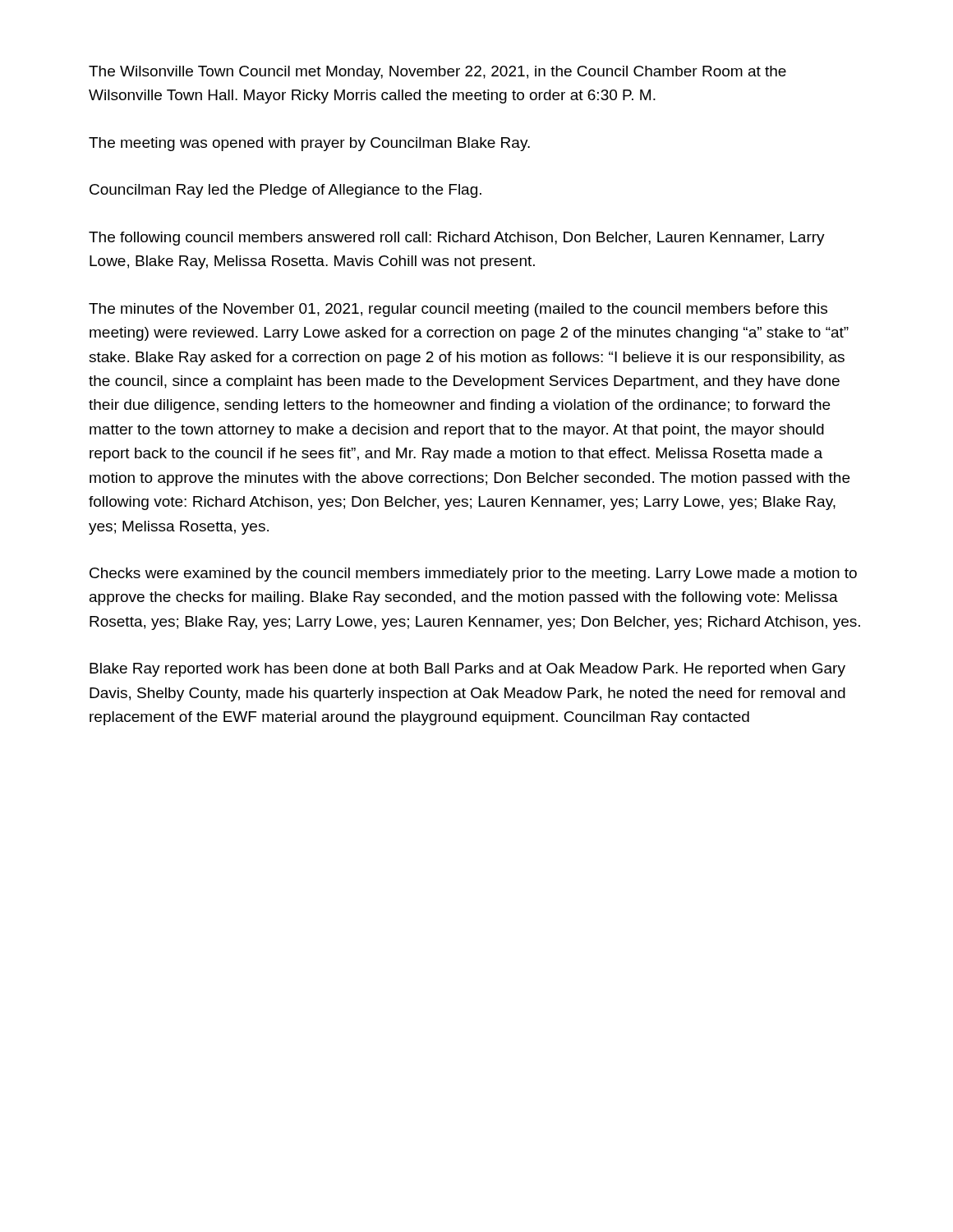Find the block on this page that starts "The following council members answered roll call:"
The image size is (953, 1232).
(457, 249)
